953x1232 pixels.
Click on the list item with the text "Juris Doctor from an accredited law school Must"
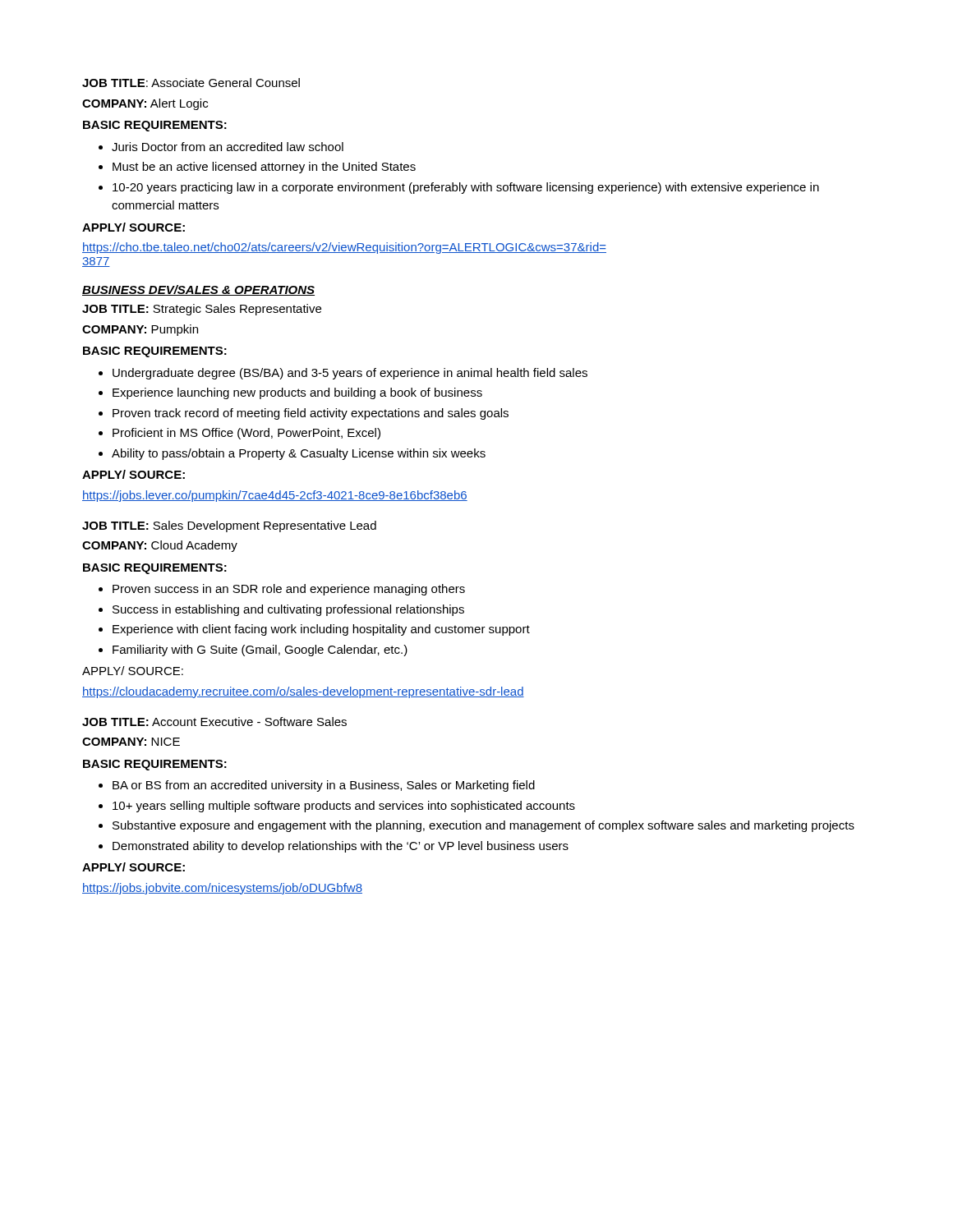click(x=476, y=176)
